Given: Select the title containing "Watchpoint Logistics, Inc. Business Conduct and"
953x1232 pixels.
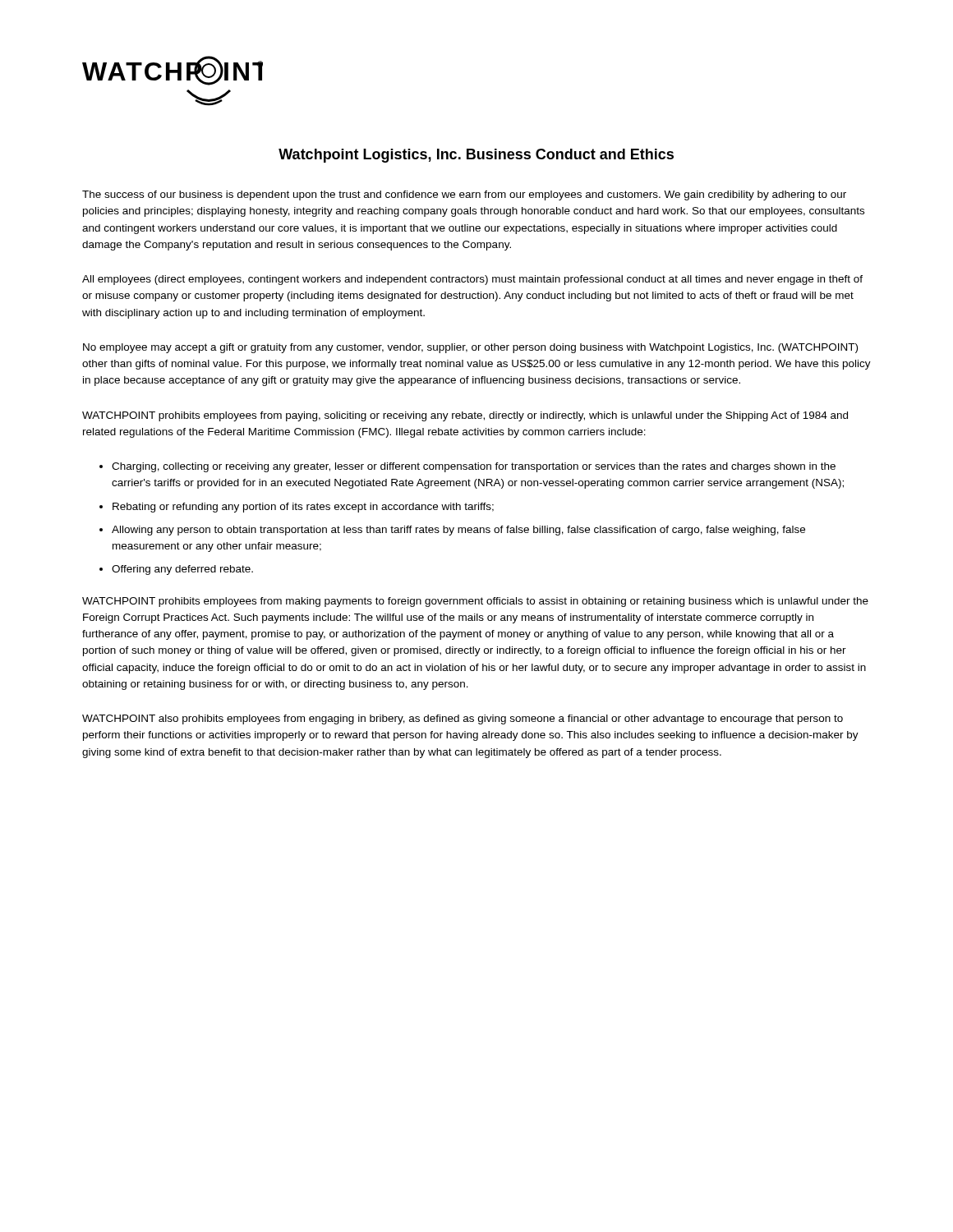Looking at the screenshot, I should pyautogui.click(x=476, y=155).
